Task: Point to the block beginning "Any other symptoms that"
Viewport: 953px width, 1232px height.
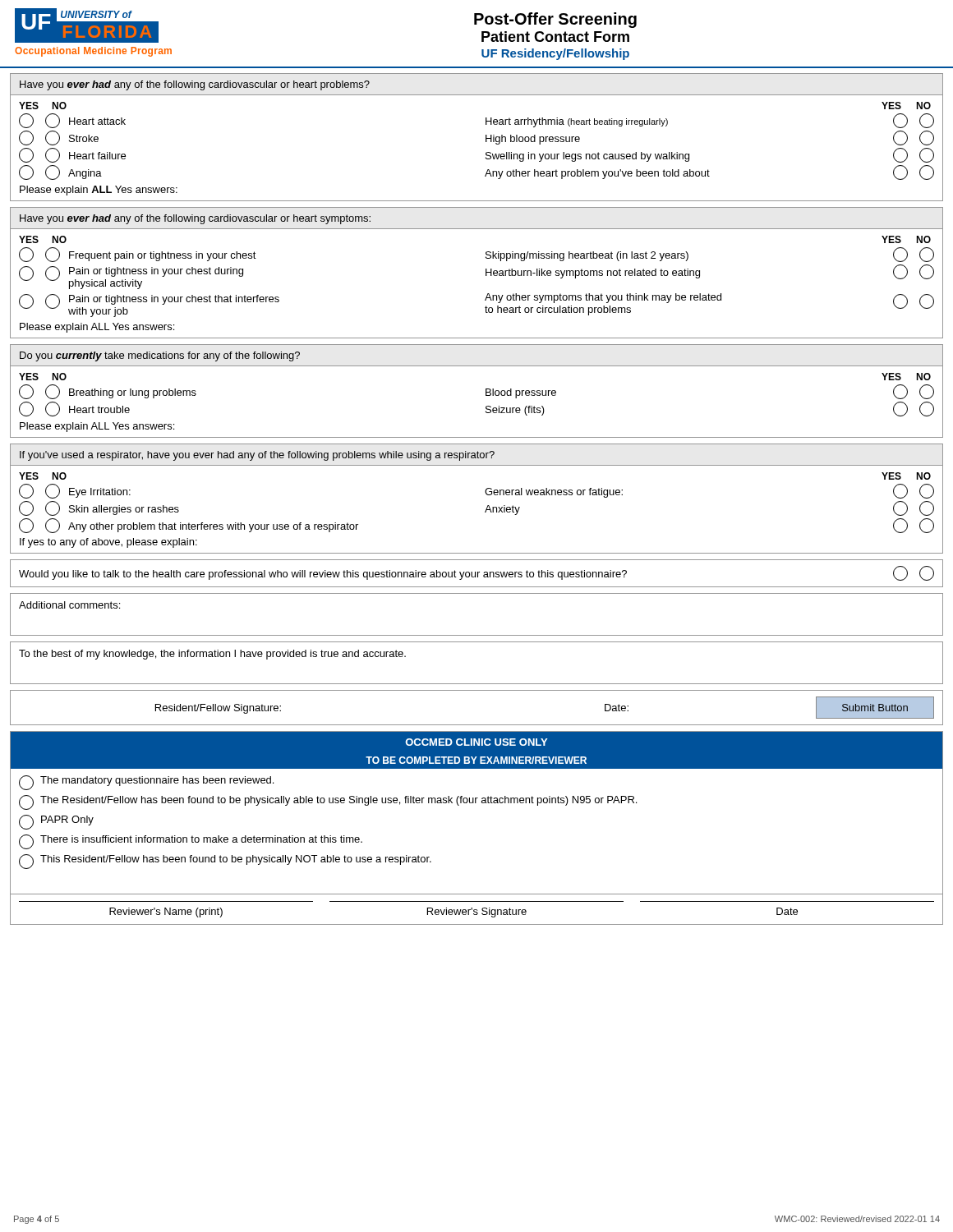Action: tap(709, 303)
